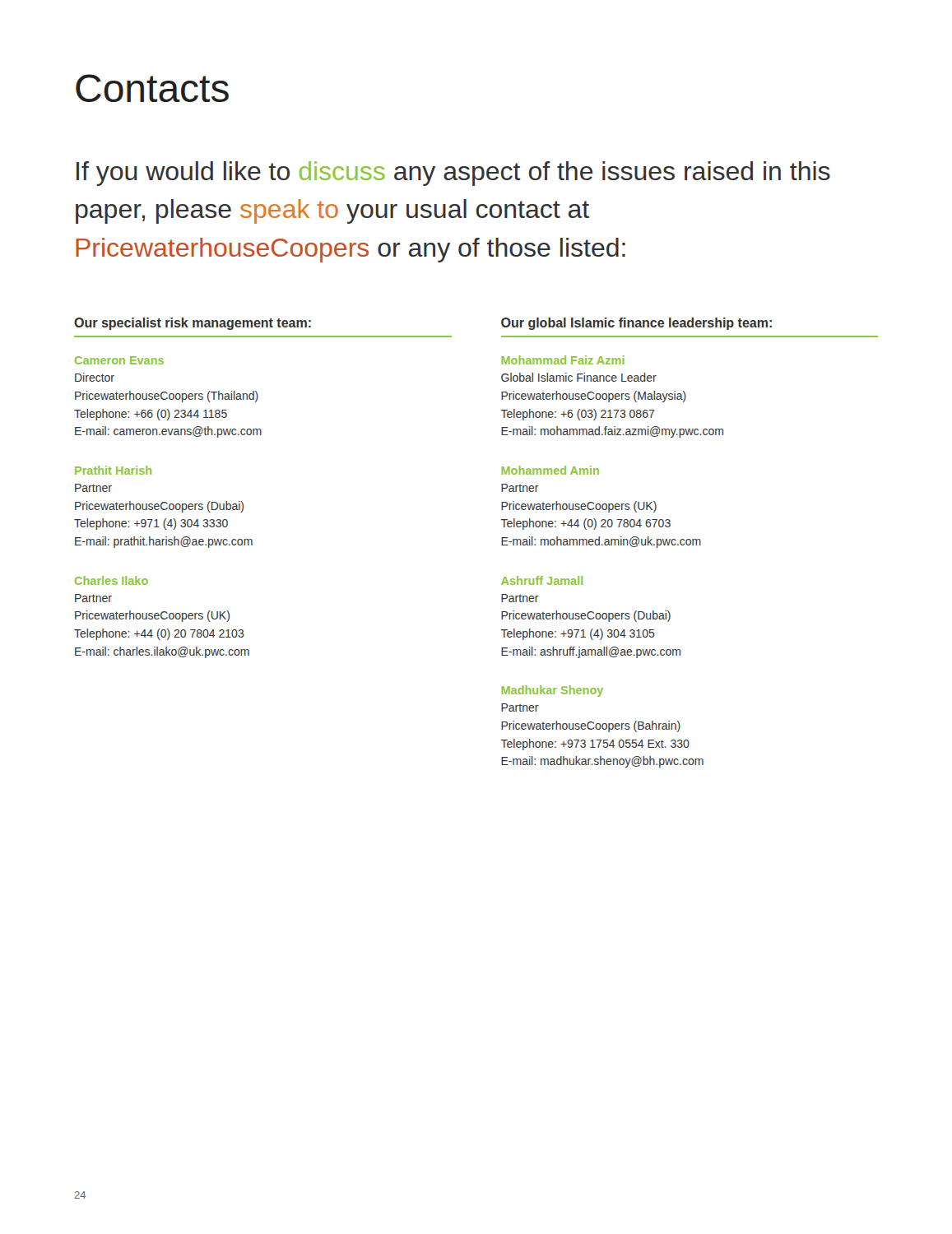The width and height of the screenshot is (952, 1234).
Task: Locate the text block with the text "If you would like"
Action: 476,209
